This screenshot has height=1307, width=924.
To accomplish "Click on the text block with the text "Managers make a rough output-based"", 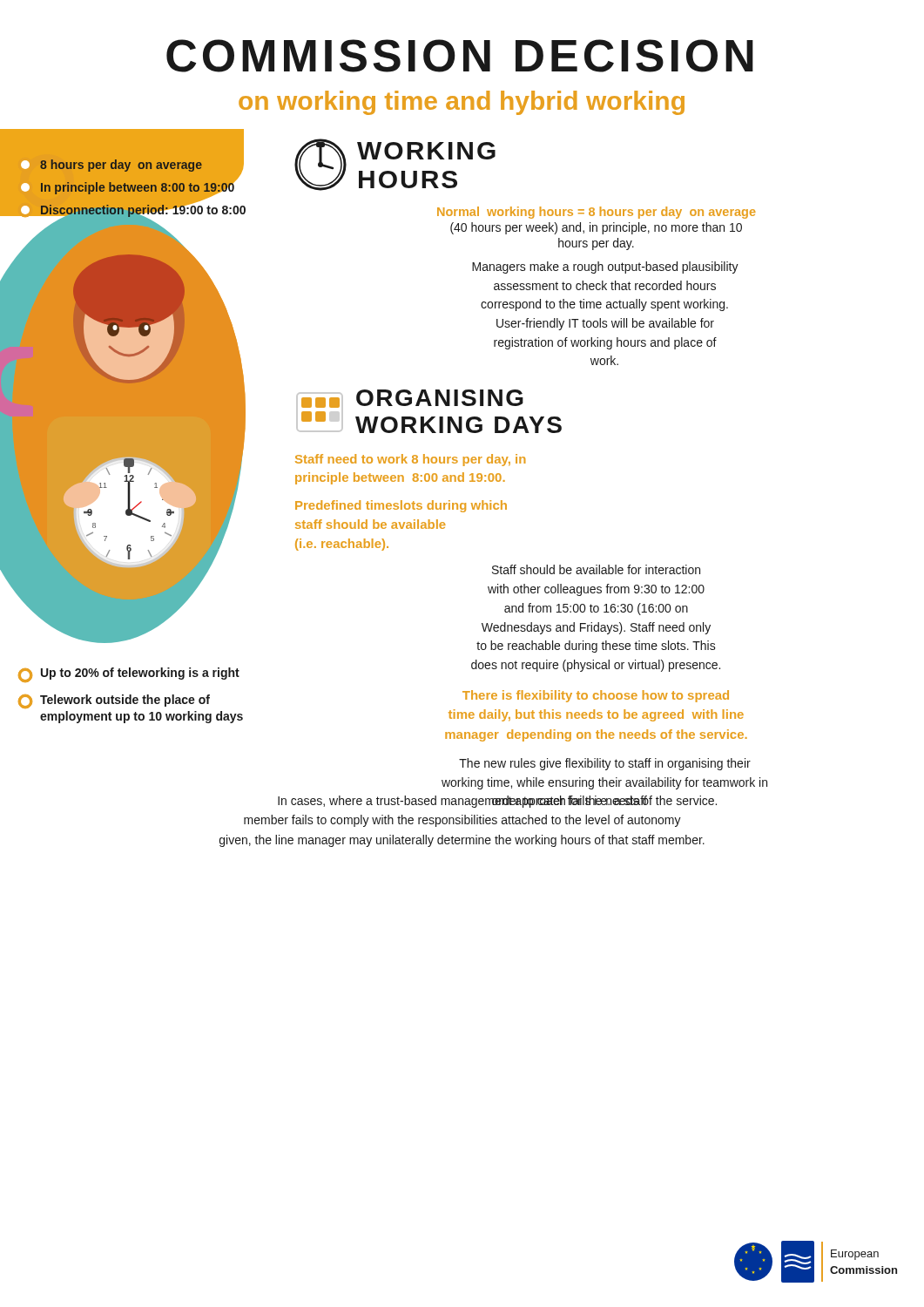I will (x=605, y=314).
